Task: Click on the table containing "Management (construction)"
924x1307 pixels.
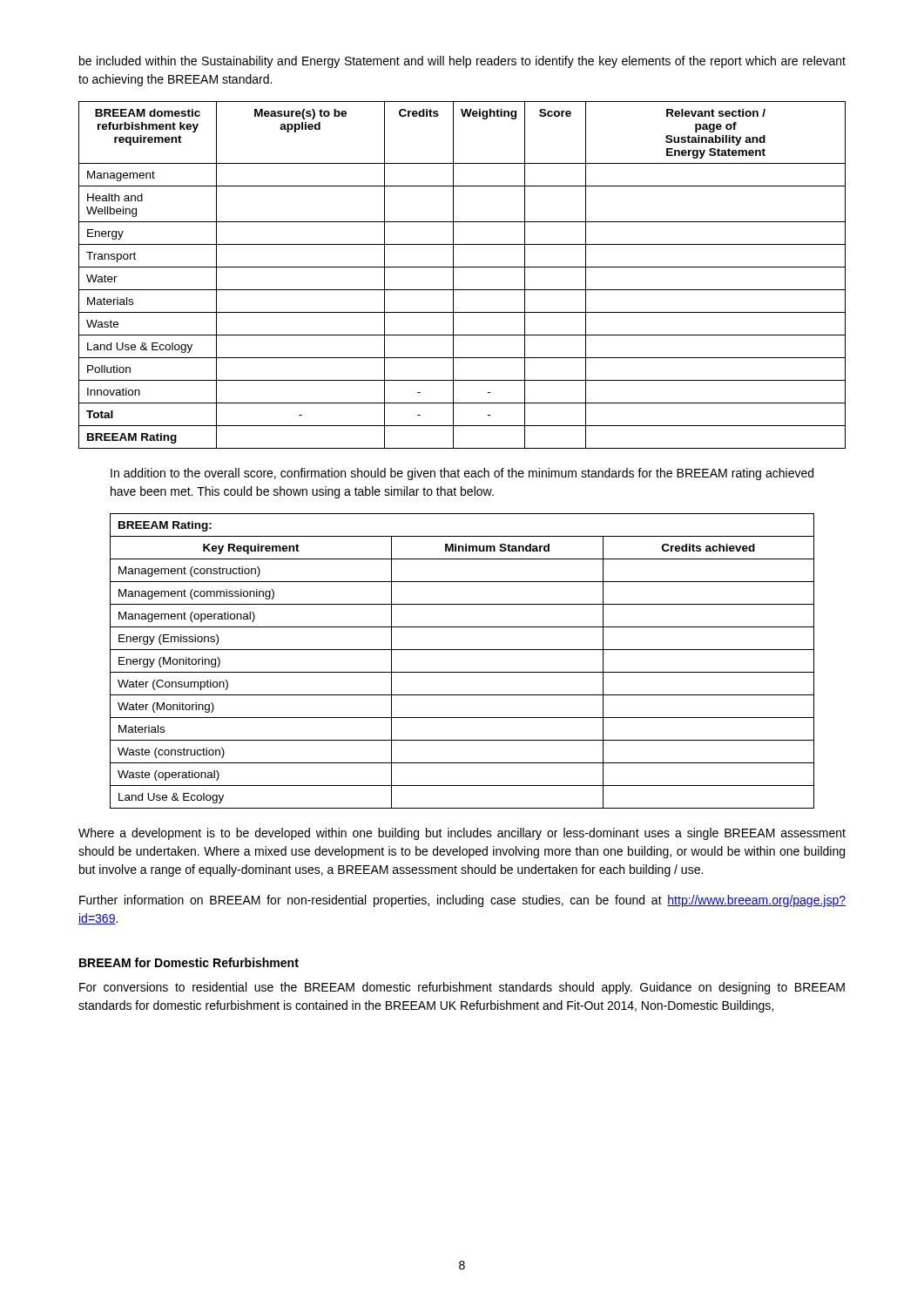Action: (462, 661)
